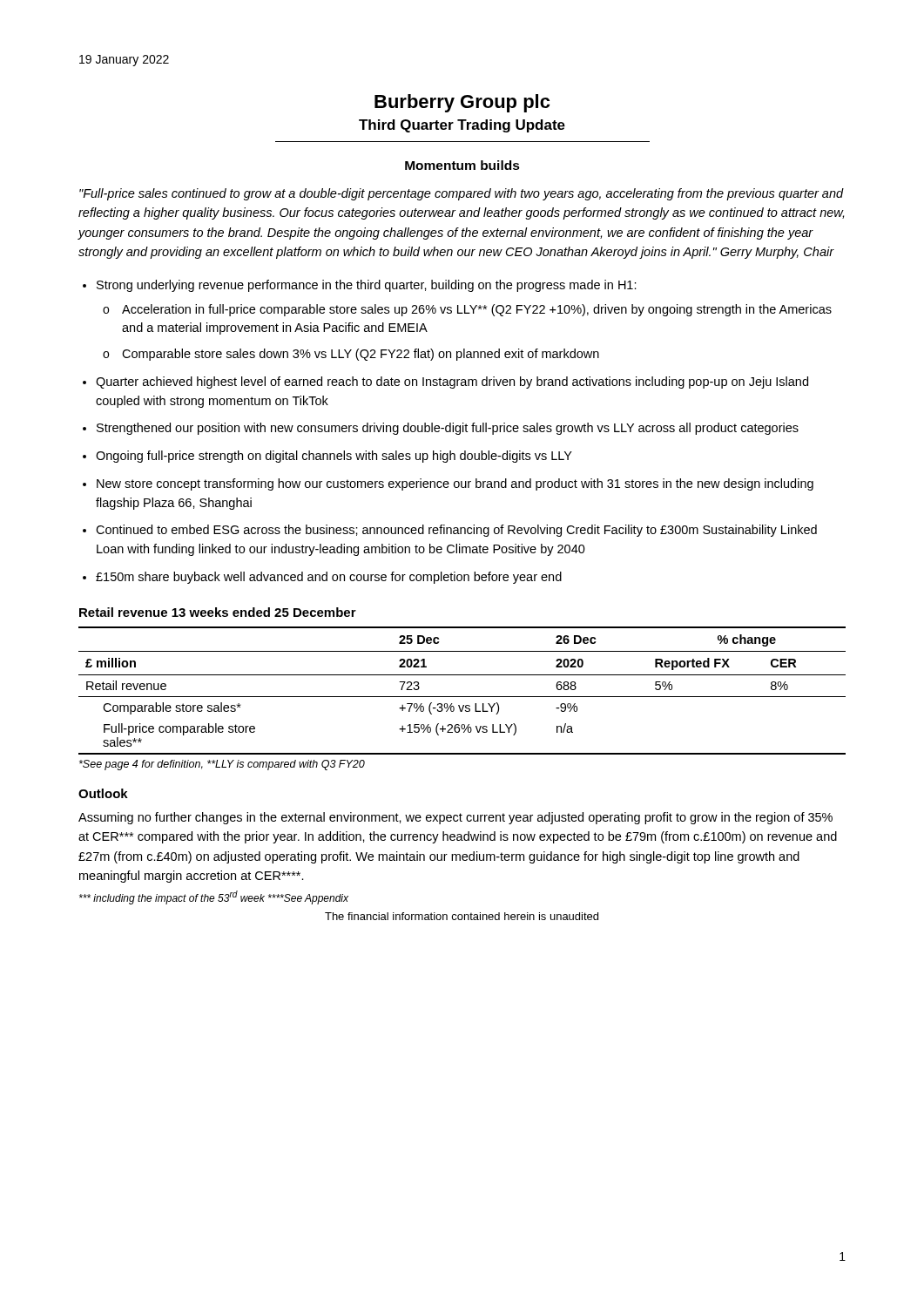Click on the list item containing "Acceleration in full-price comparable store"
Viewport: 924px width, 1307px height.
point(477,318)
